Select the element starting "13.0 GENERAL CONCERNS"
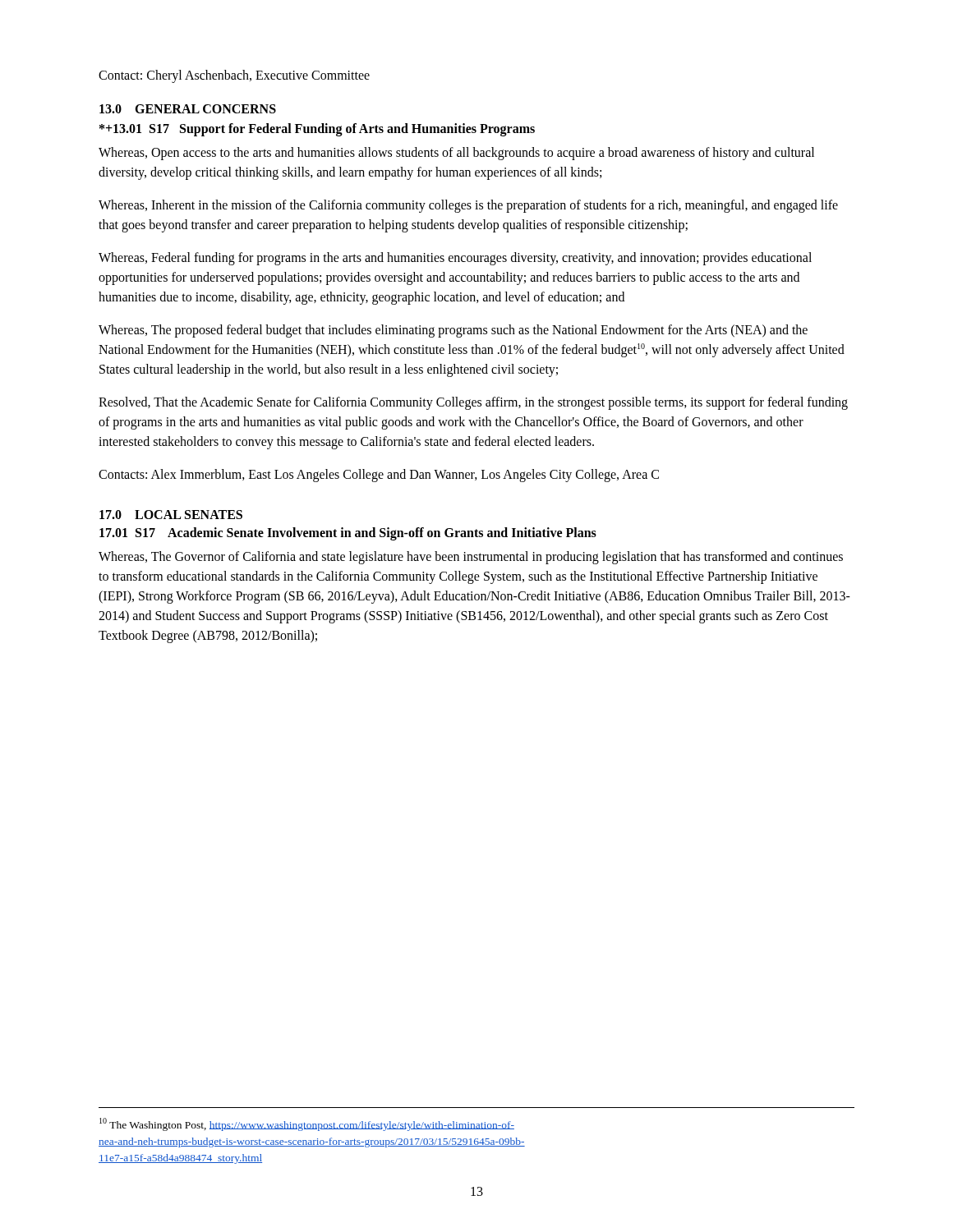This screenshot has height=1232, width=953. click(187, 109)
